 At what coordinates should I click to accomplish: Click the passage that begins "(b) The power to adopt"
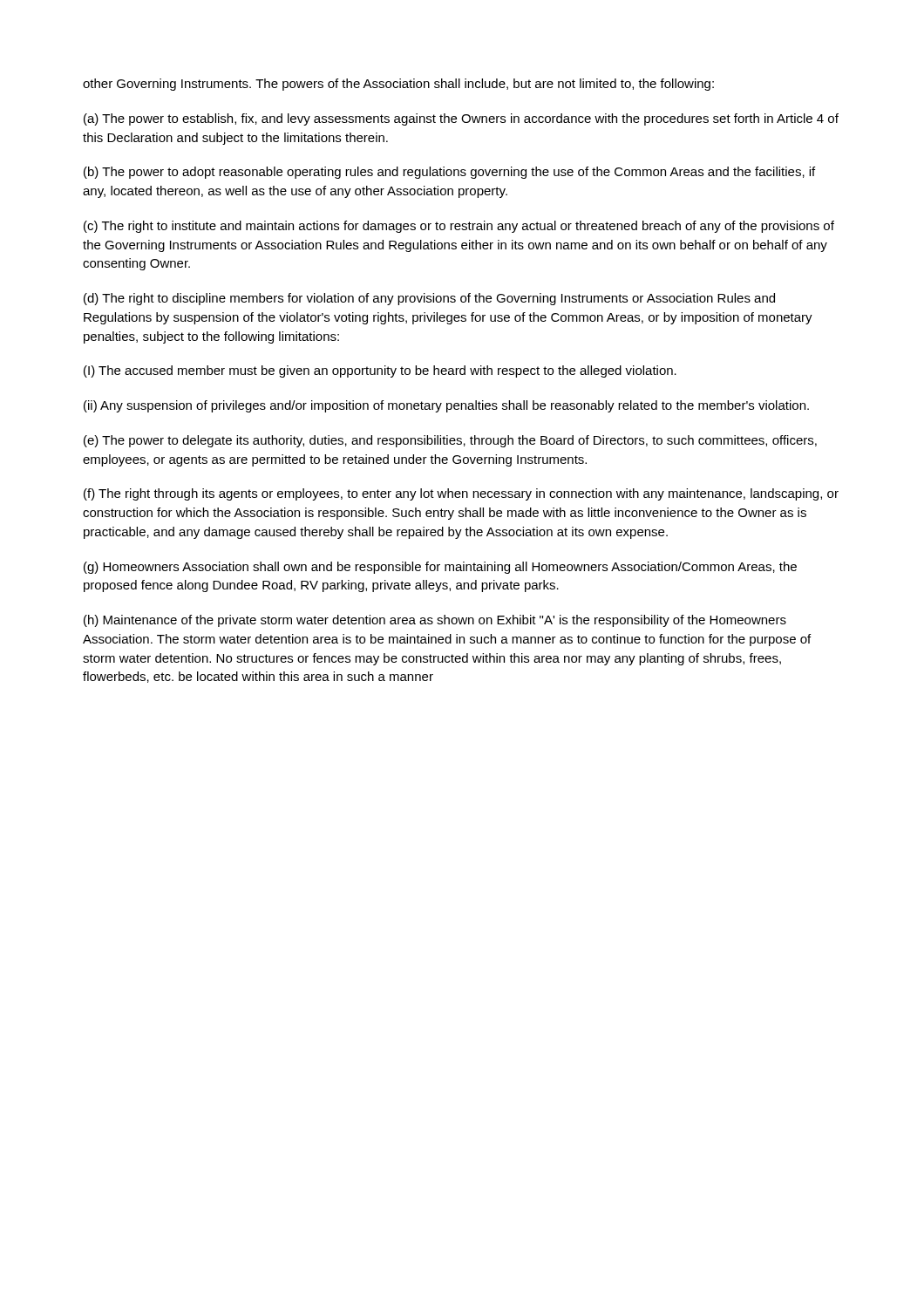[449, 181]
